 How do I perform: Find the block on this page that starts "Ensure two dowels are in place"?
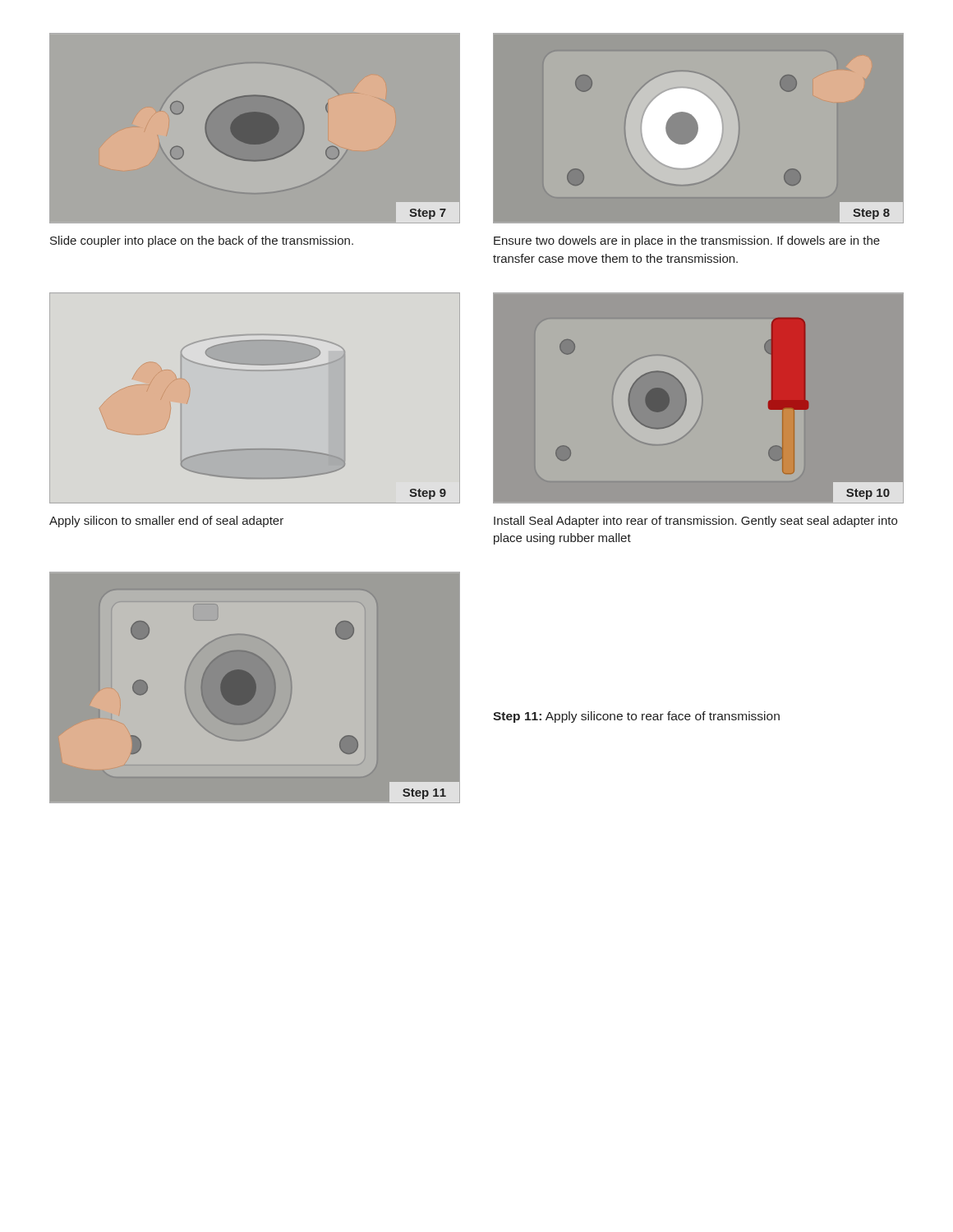pyautogui.click(x=686, y=249)
